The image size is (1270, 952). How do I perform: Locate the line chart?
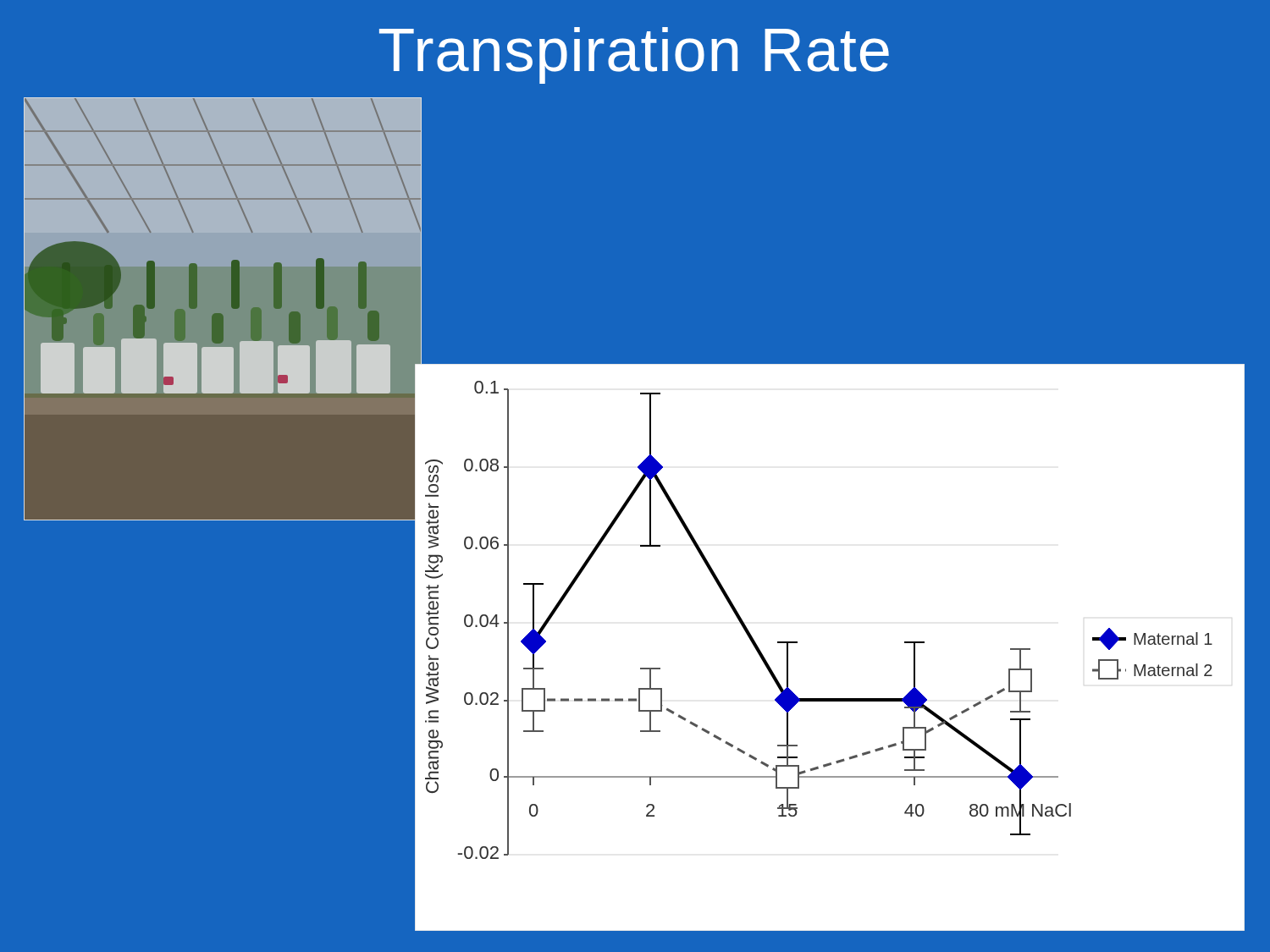pyautogui.click(x=830, y=647)
